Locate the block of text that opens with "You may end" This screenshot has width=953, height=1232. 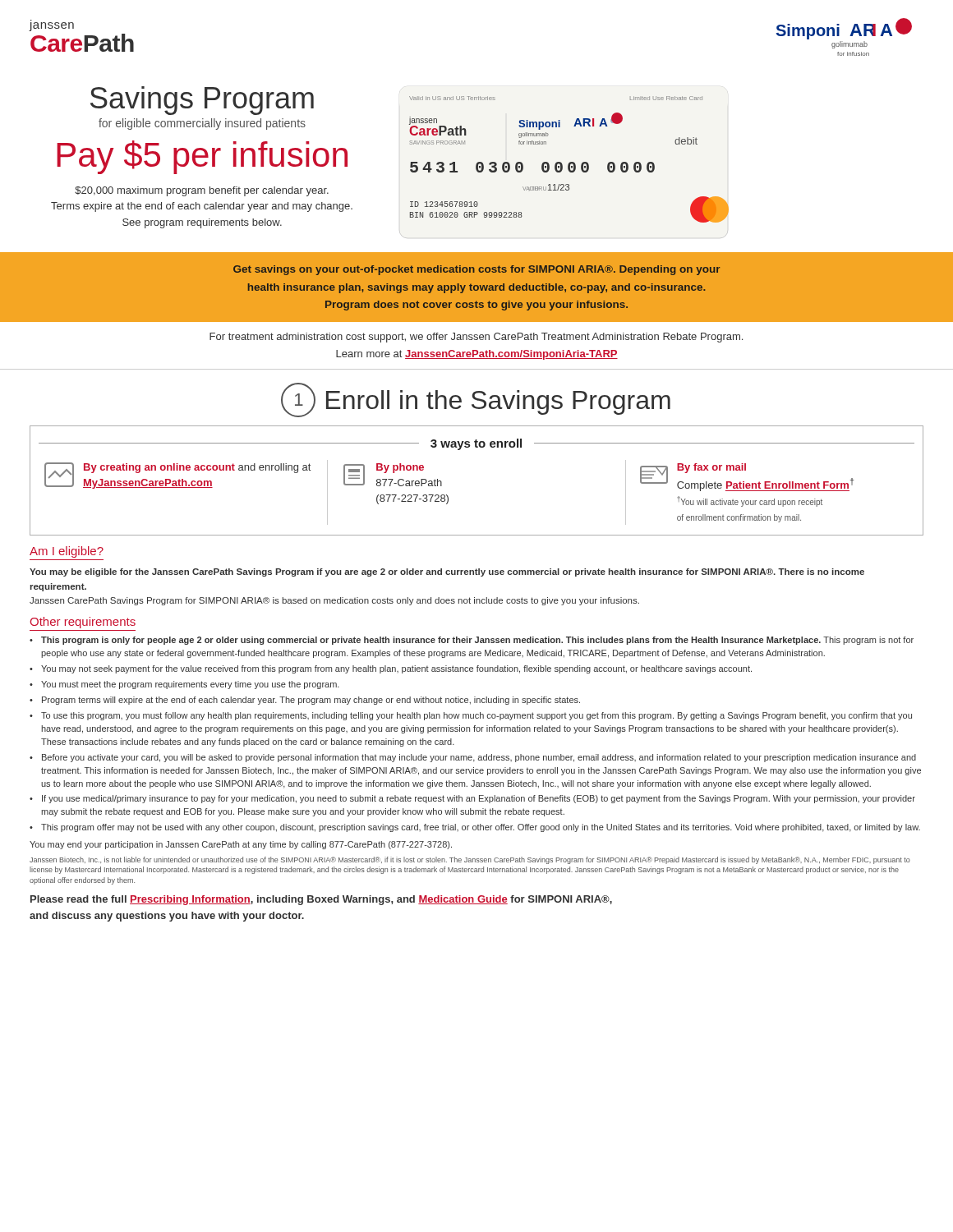point(241,845)
